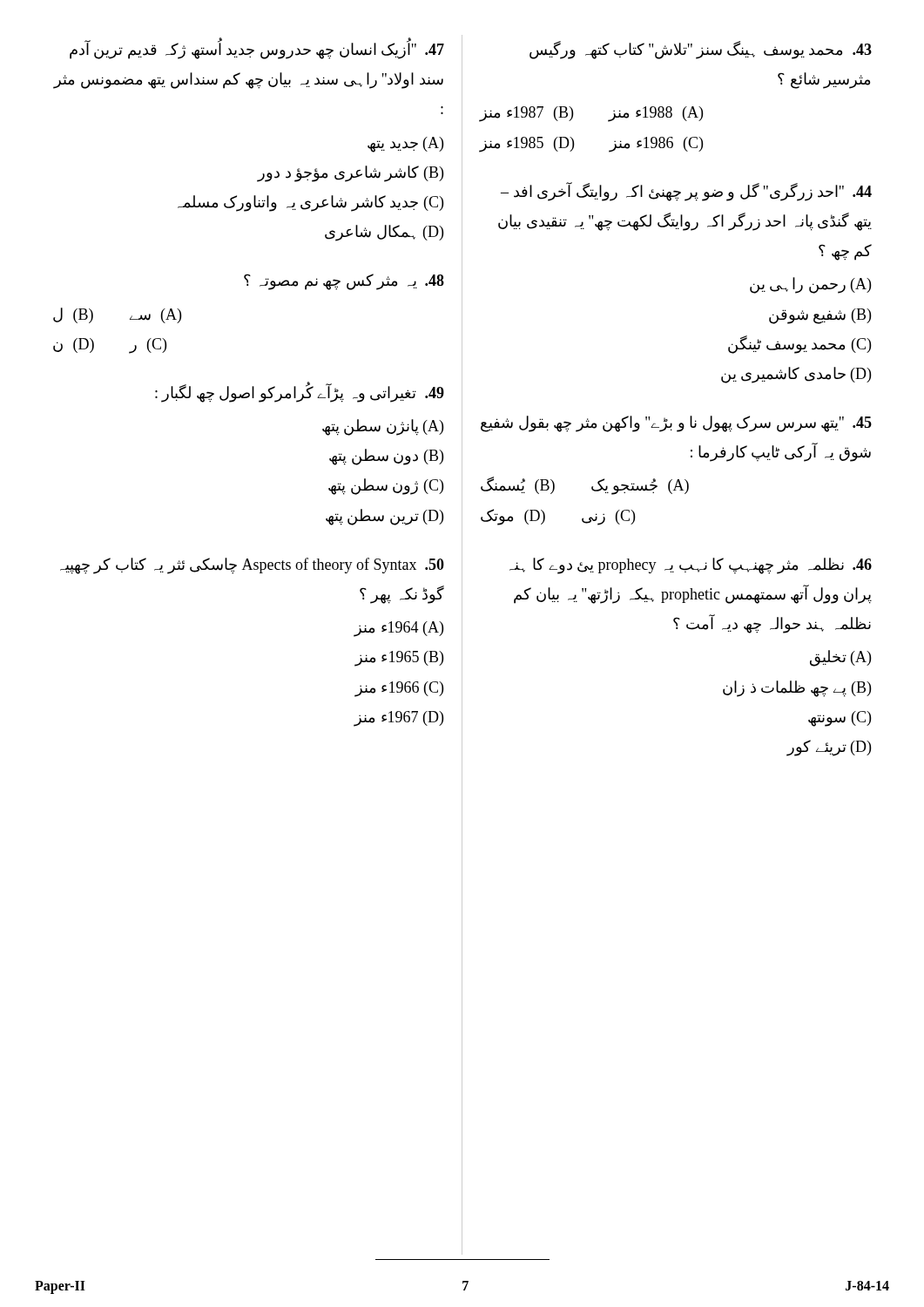This screenshot has width=924, height=1307.
Task: Find the block on this page that starts "49. تغیراتی وہ پڑآے کُرامرکو"
Action: tap(300, 392)
